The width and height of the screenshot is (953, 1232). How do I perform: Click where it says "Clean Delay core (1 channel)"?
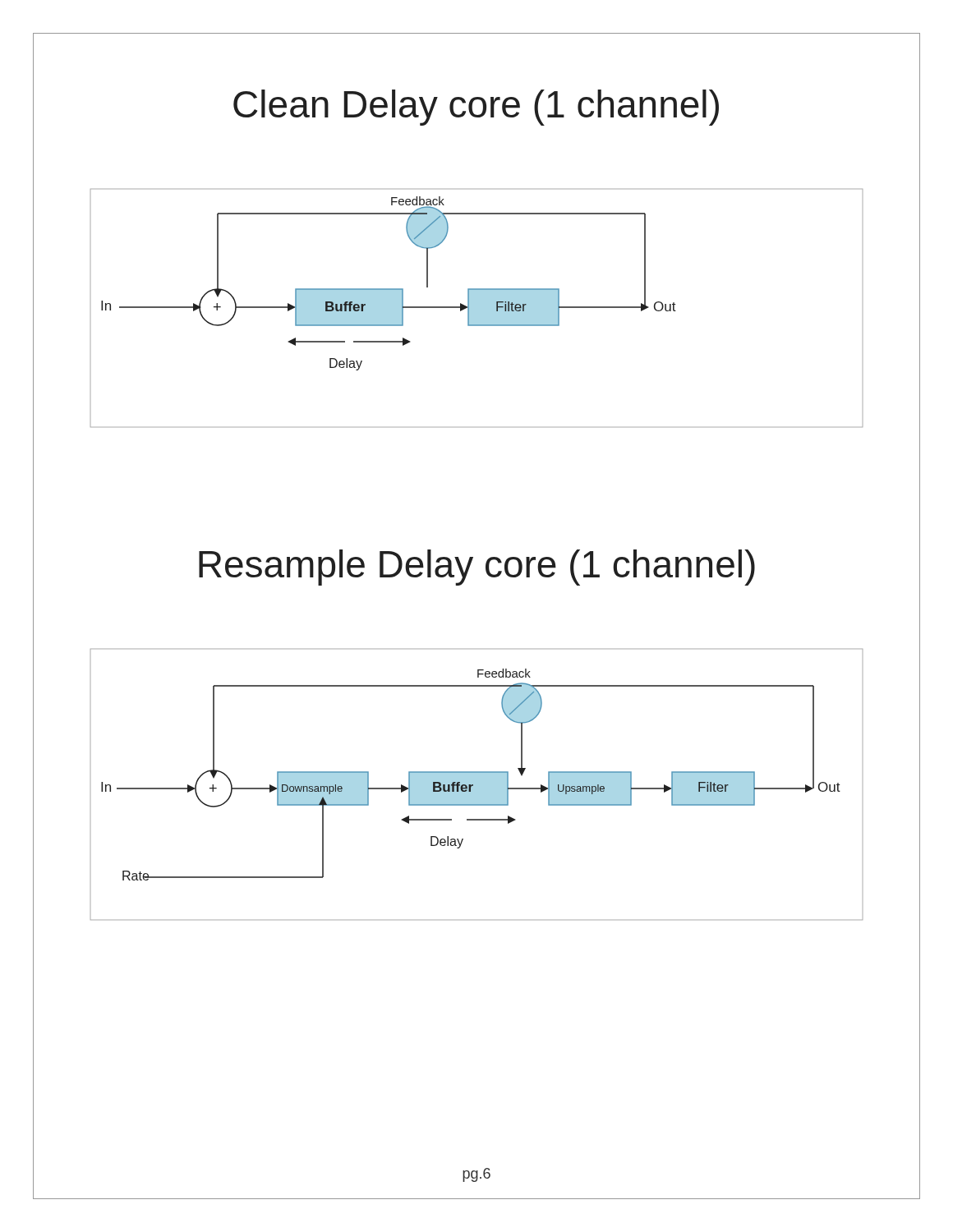(x=476, y=104)
